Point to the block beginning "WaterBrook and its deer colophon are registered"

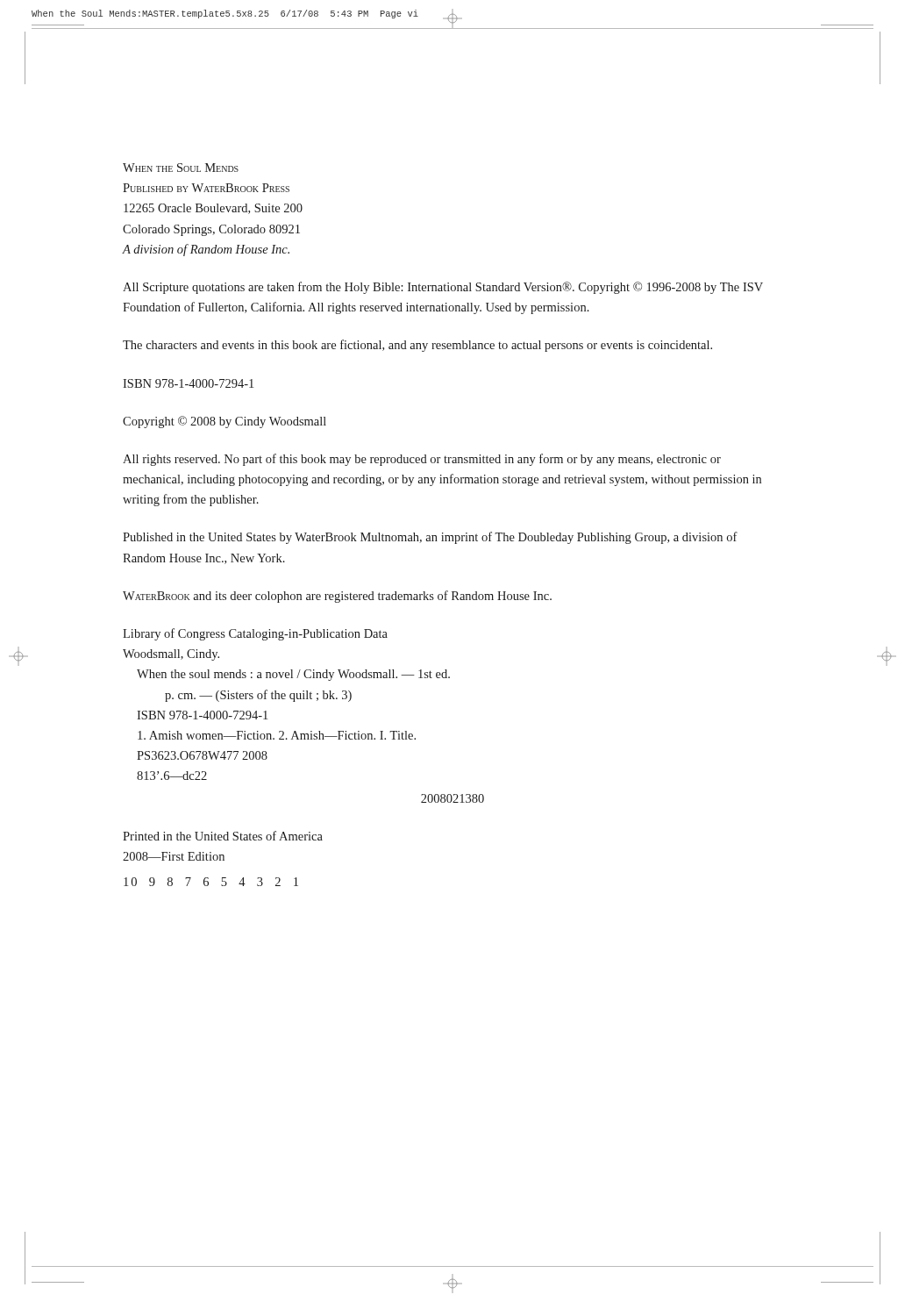[x=338, y=596]
